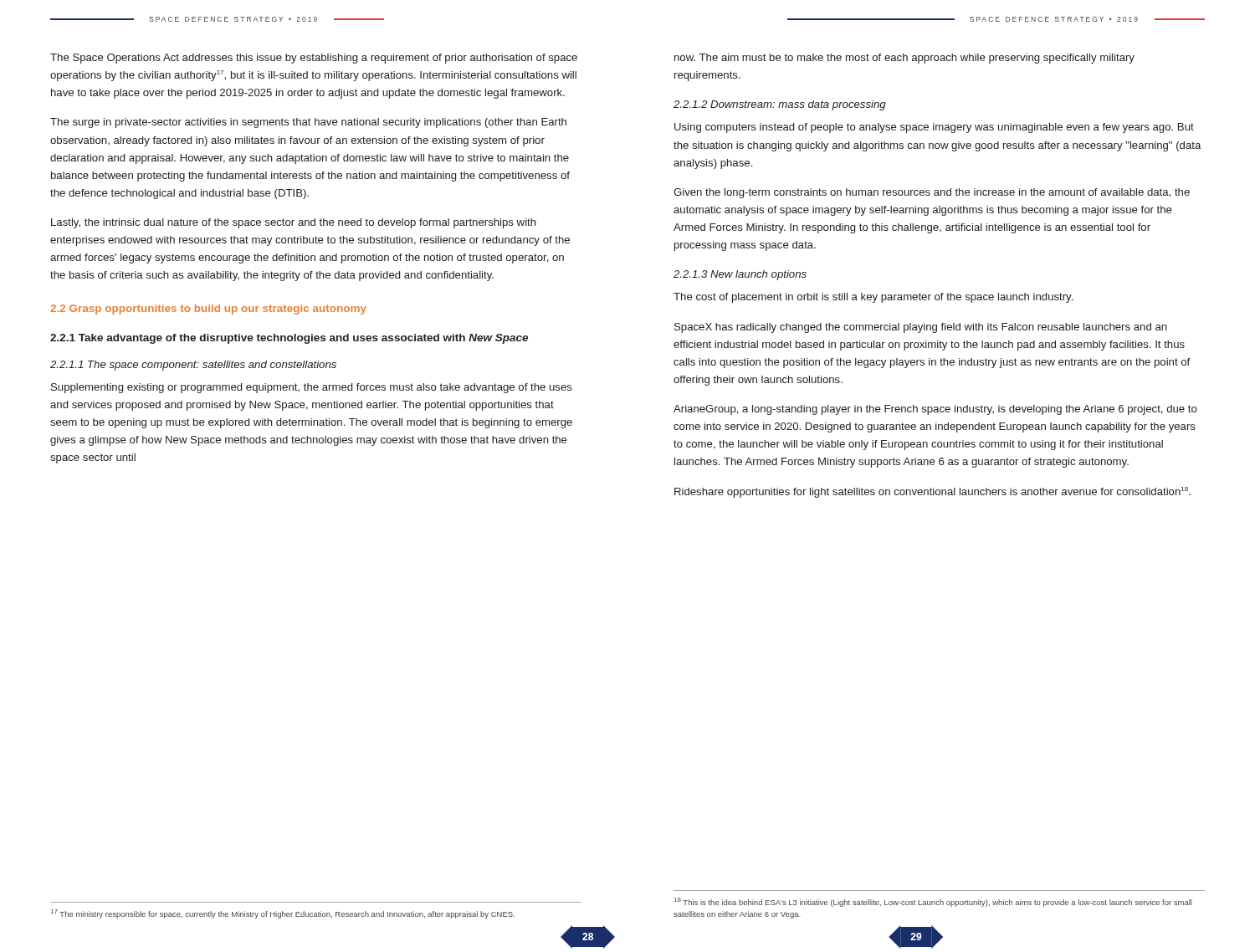Where is the passage that starts "18 This is the idea behind ESA's L3"?

[x=933, y=907]
